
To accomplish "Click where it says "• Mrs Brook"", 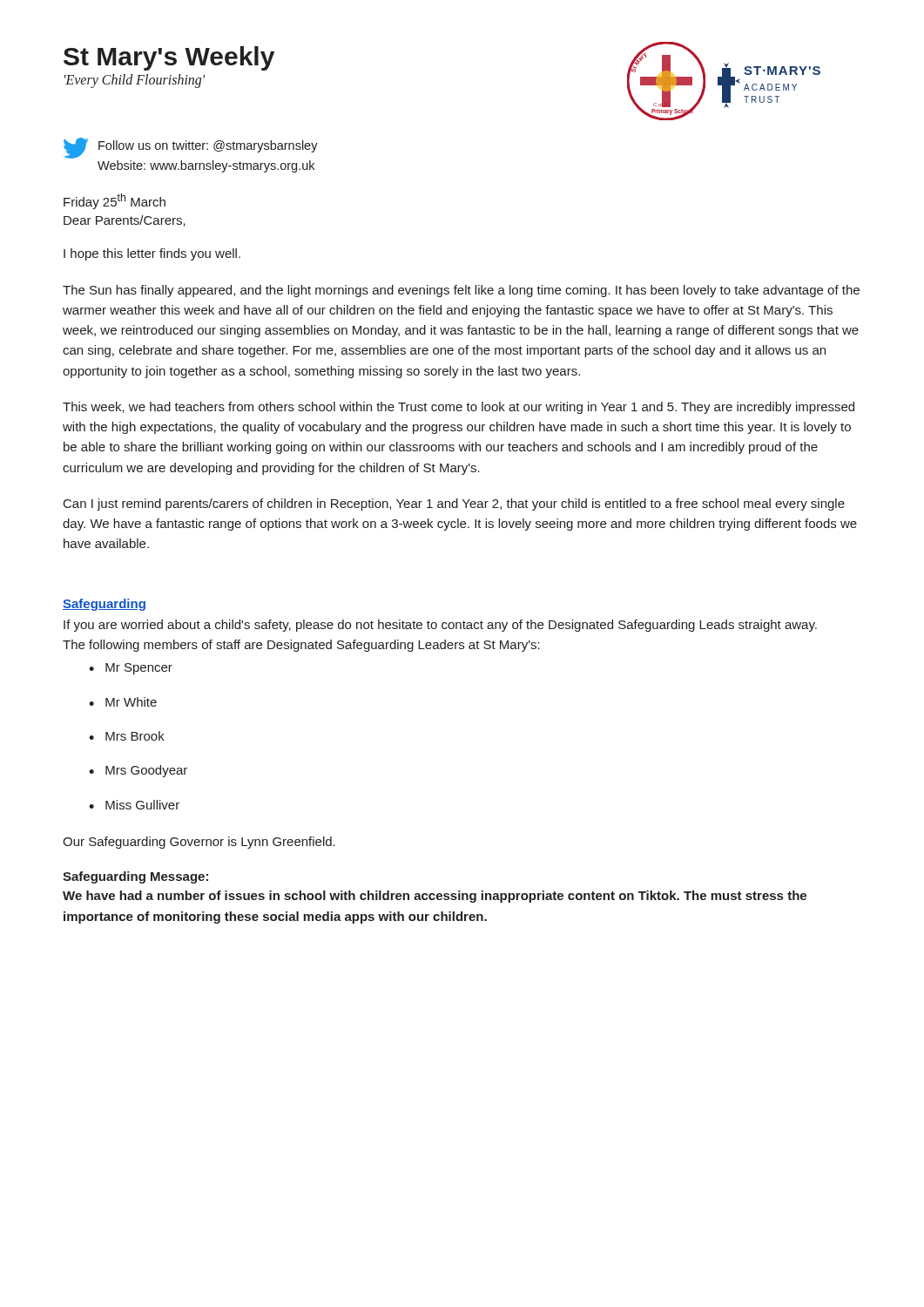I will (x=127, y=739).
